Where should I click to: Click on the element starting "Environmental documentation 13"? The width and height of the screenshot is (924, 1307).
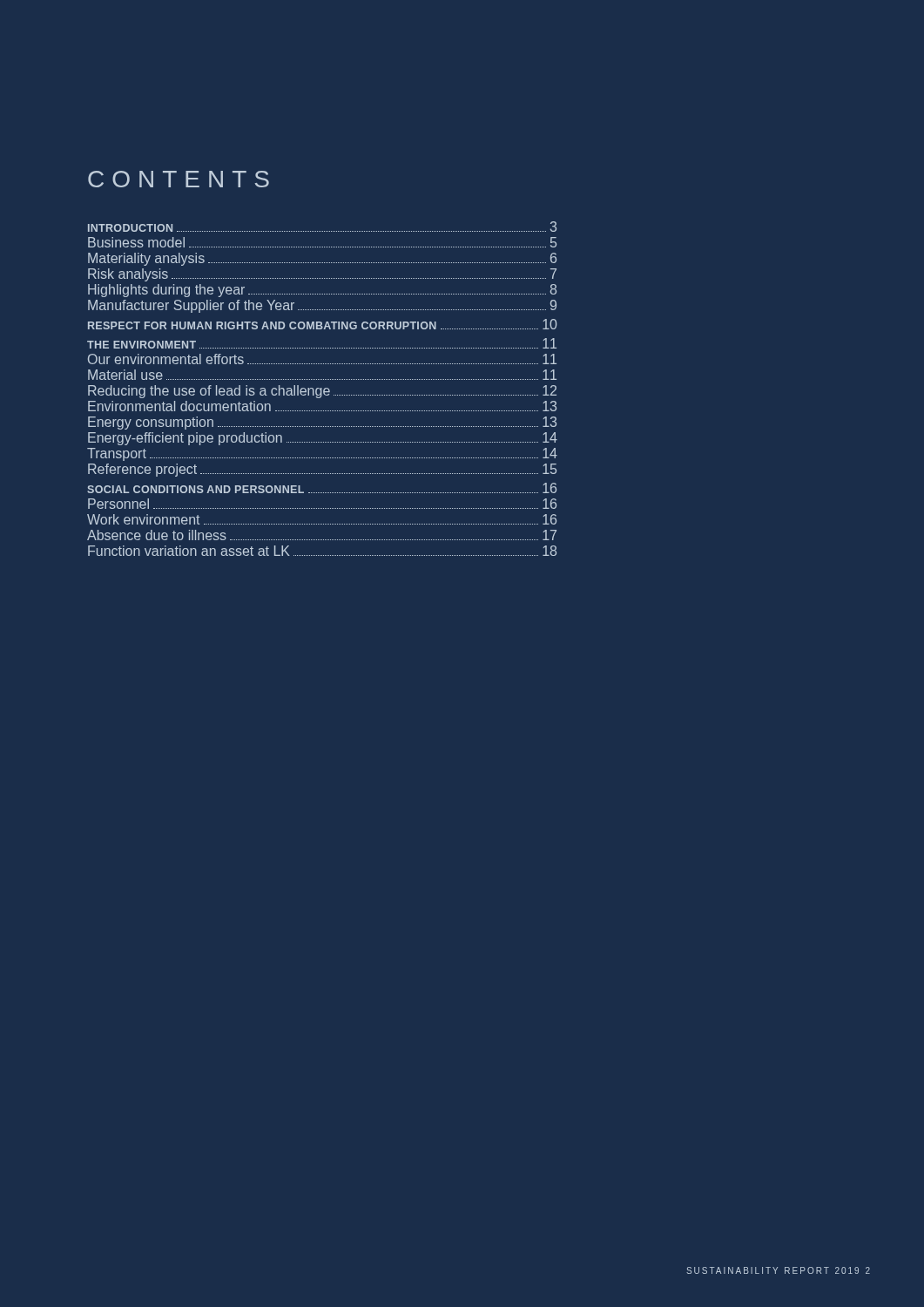[322, 407]
